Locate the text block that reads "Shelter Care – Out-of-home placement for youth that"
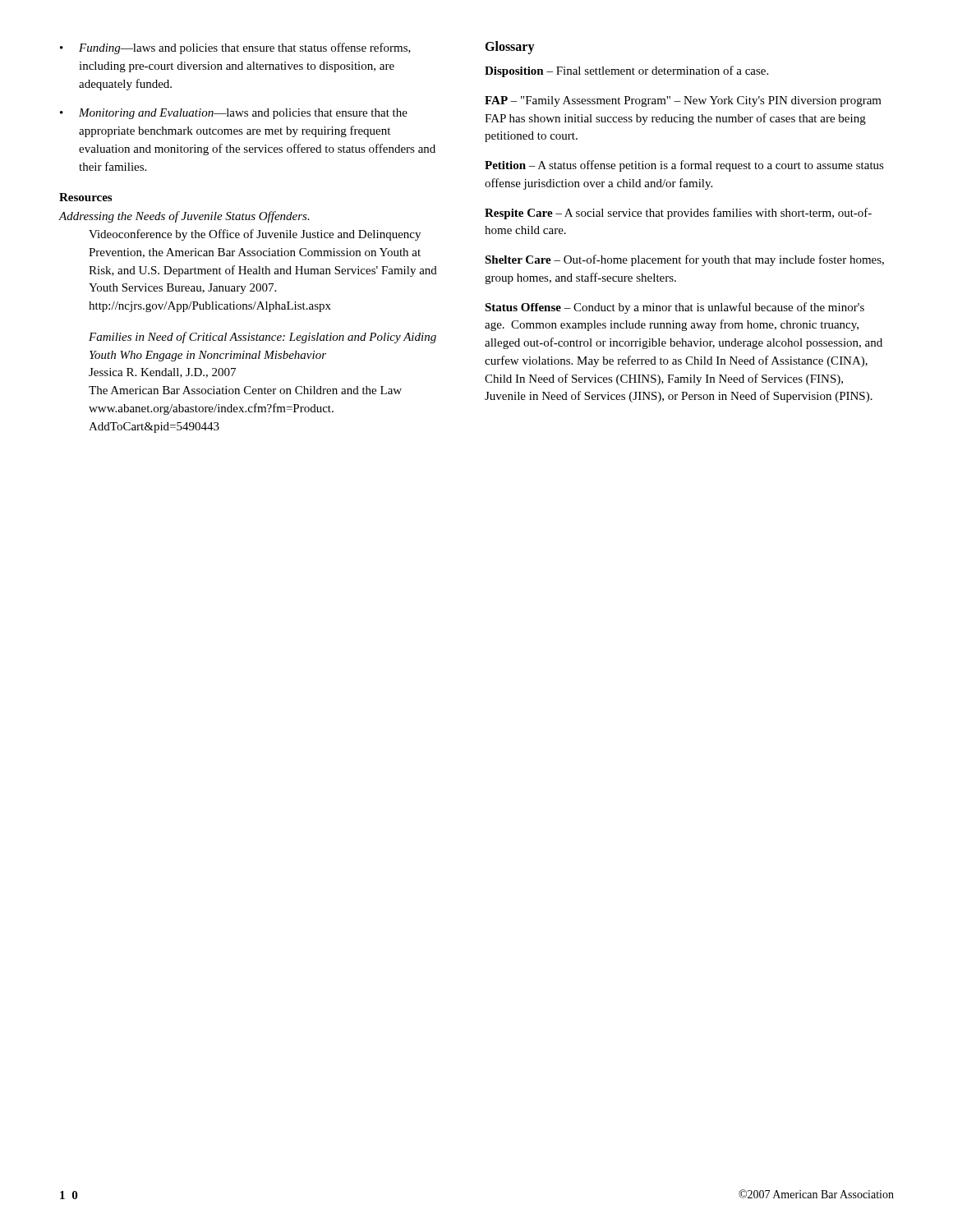Screen dimensions: 1232x953 coord(685,268)
